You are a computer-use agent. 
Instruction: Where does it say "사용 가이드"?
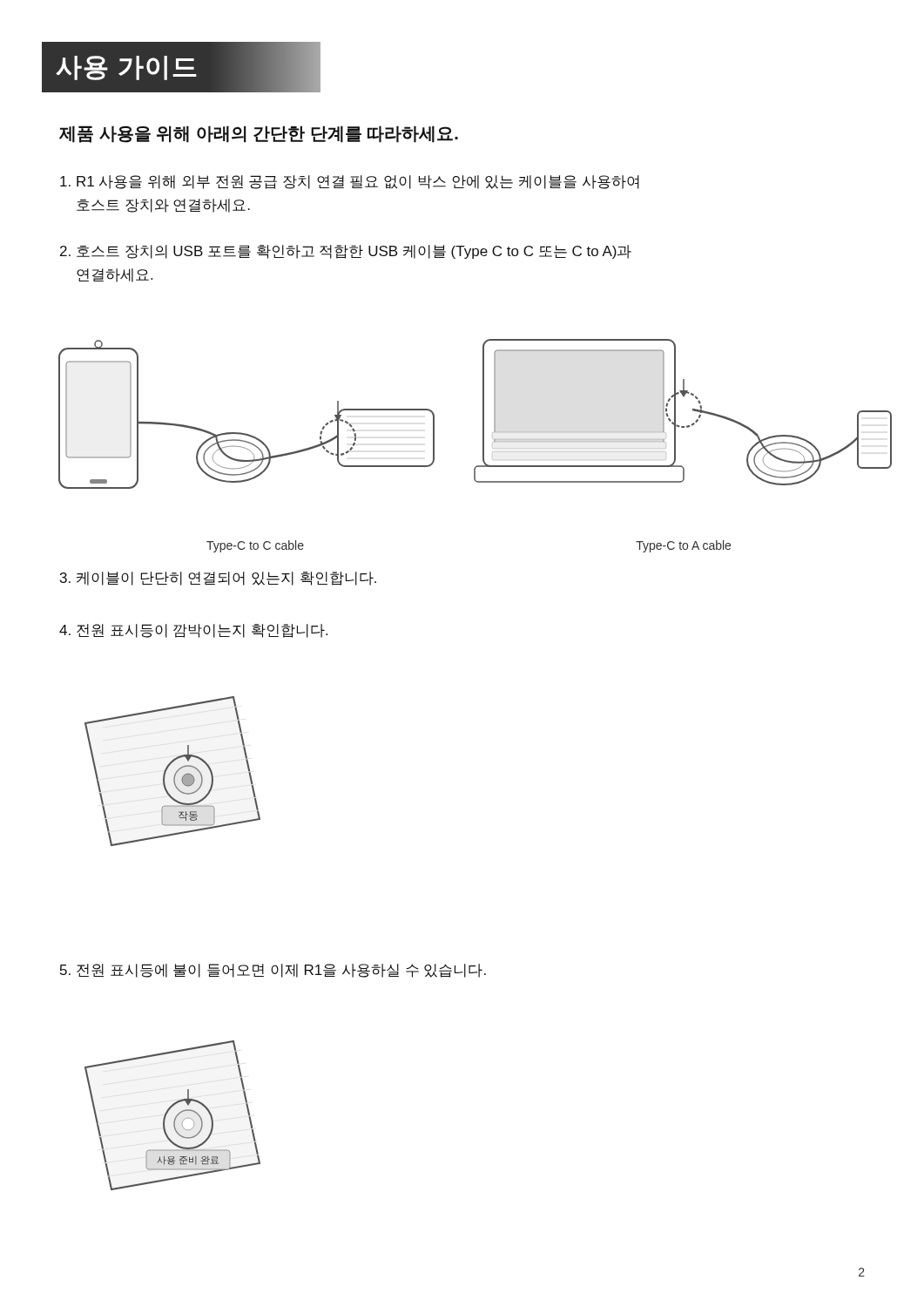(x=127, y=67)
